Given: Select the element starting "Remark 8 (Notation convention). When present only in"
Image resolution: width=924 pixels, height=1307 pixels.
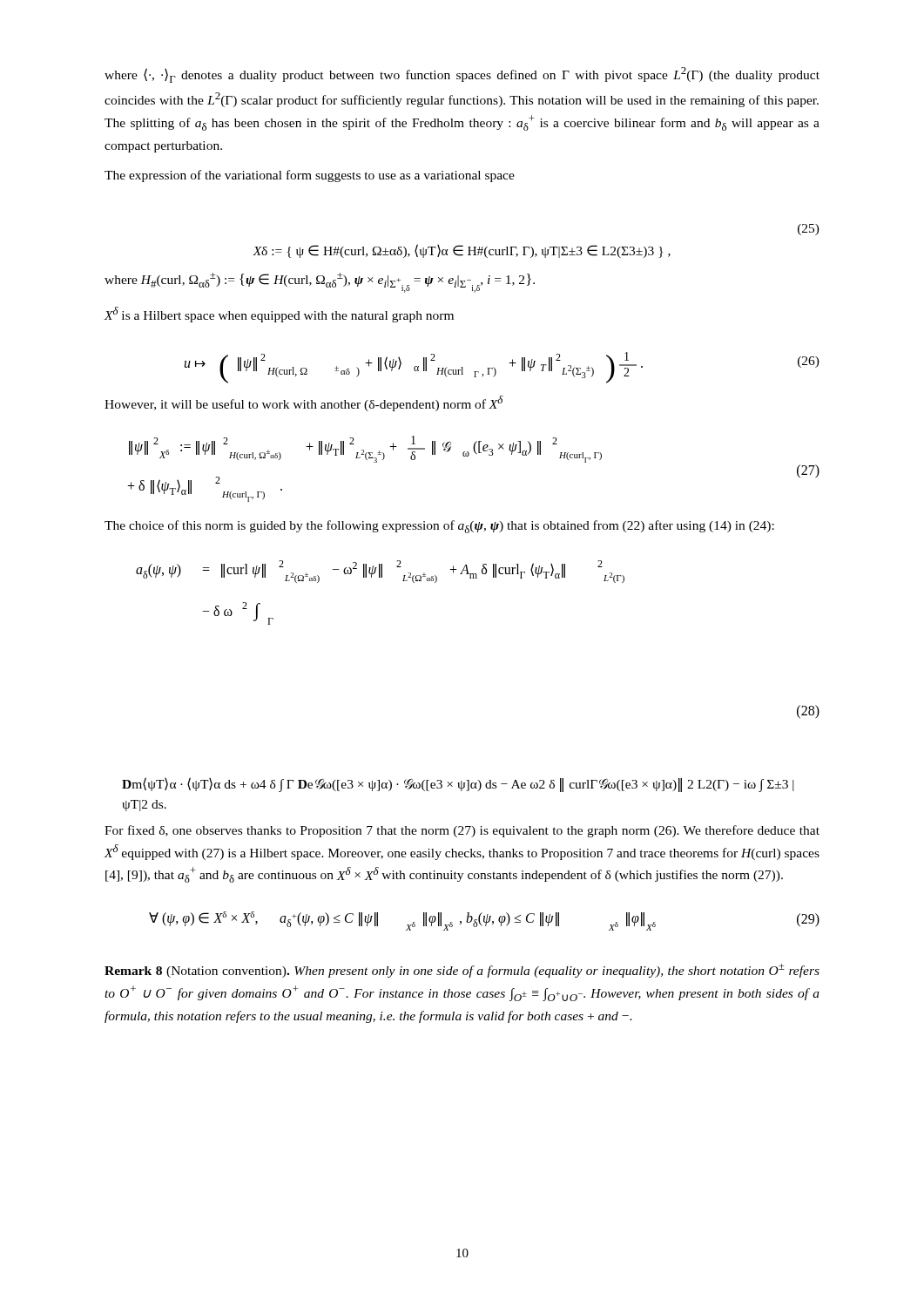Looking at the screenshot, I should (462, 992).
